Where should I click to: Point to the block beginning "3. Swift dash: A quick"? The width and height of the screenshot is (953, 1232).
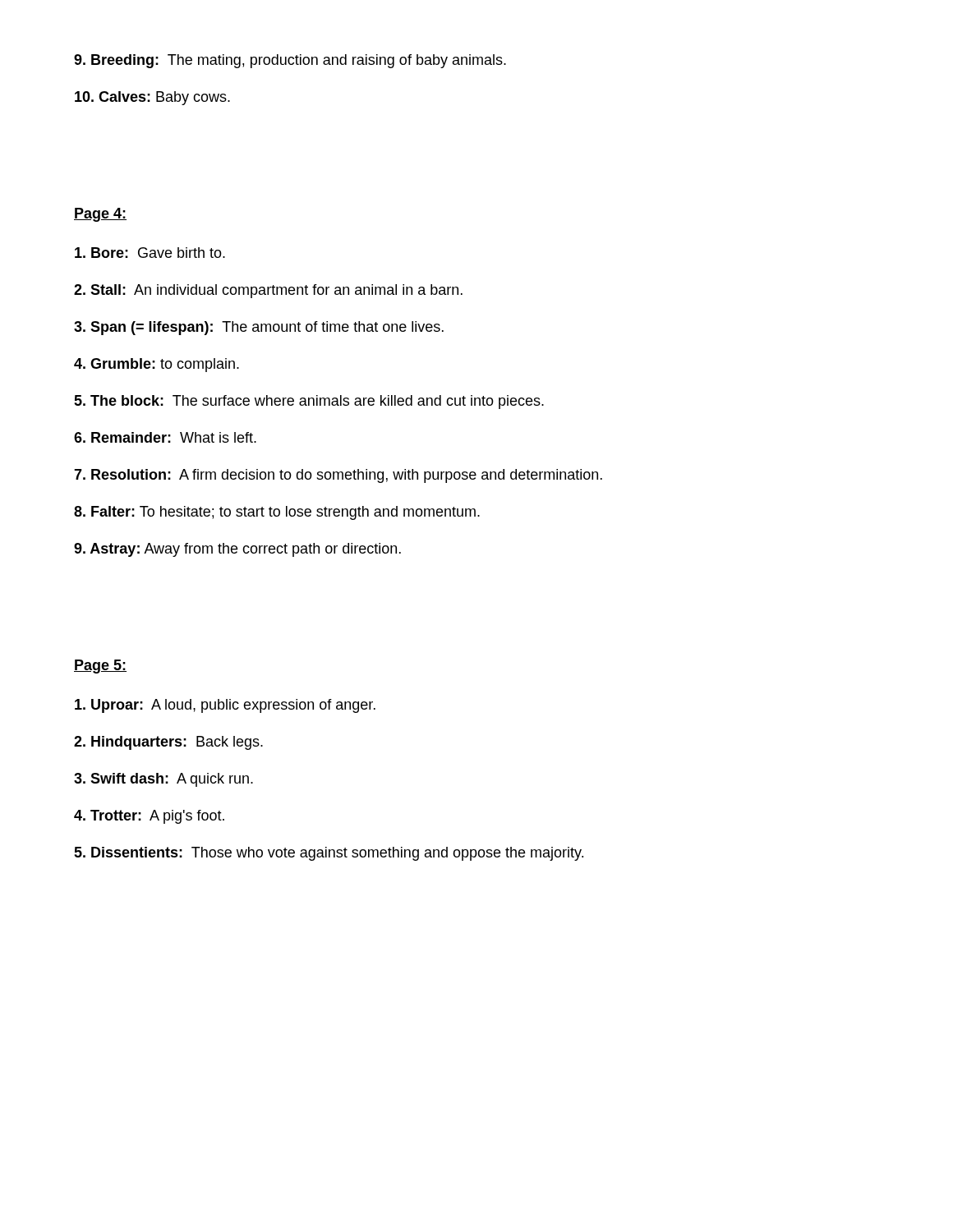pos(164,779)
